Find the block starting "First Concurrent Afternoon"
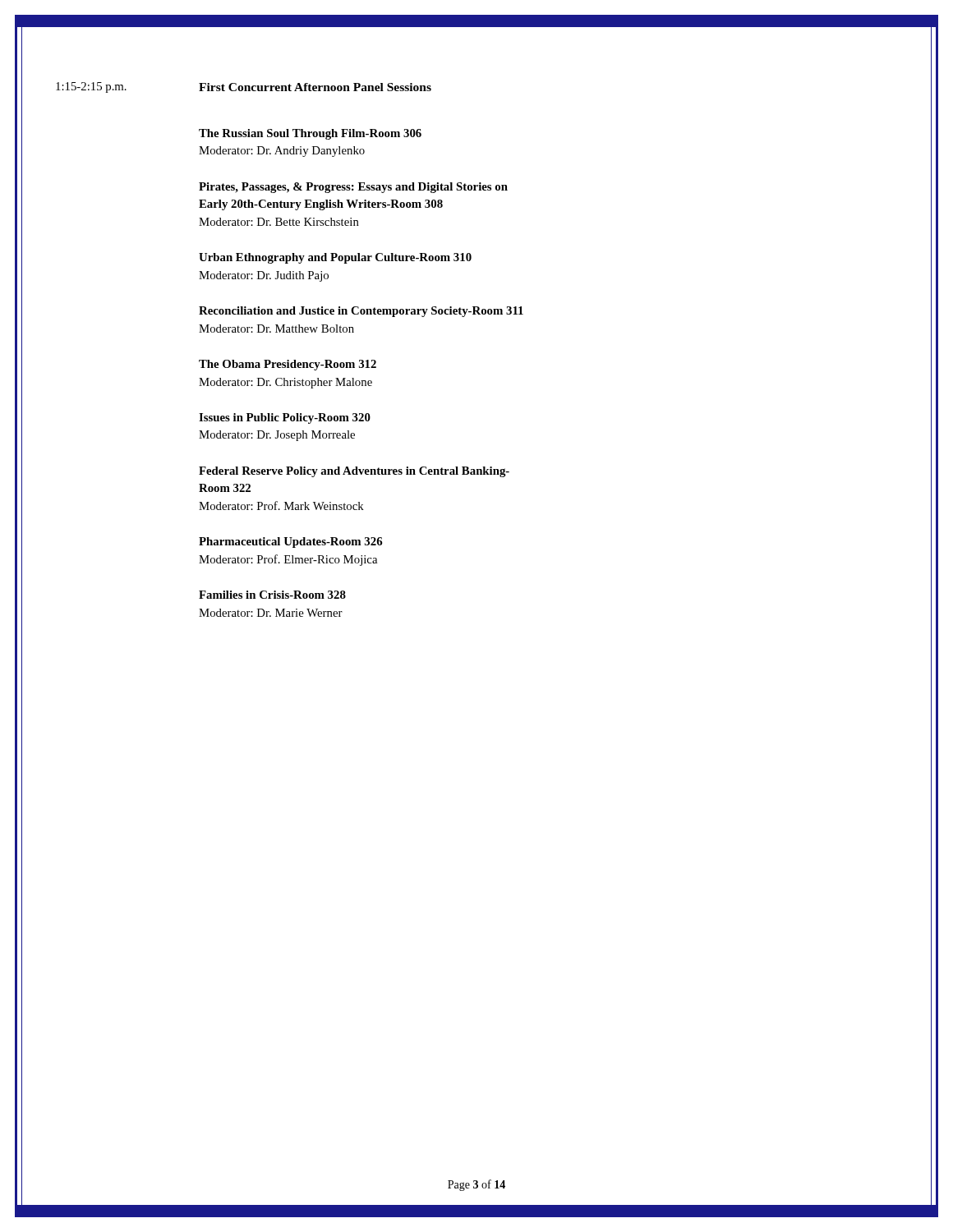 315,87
